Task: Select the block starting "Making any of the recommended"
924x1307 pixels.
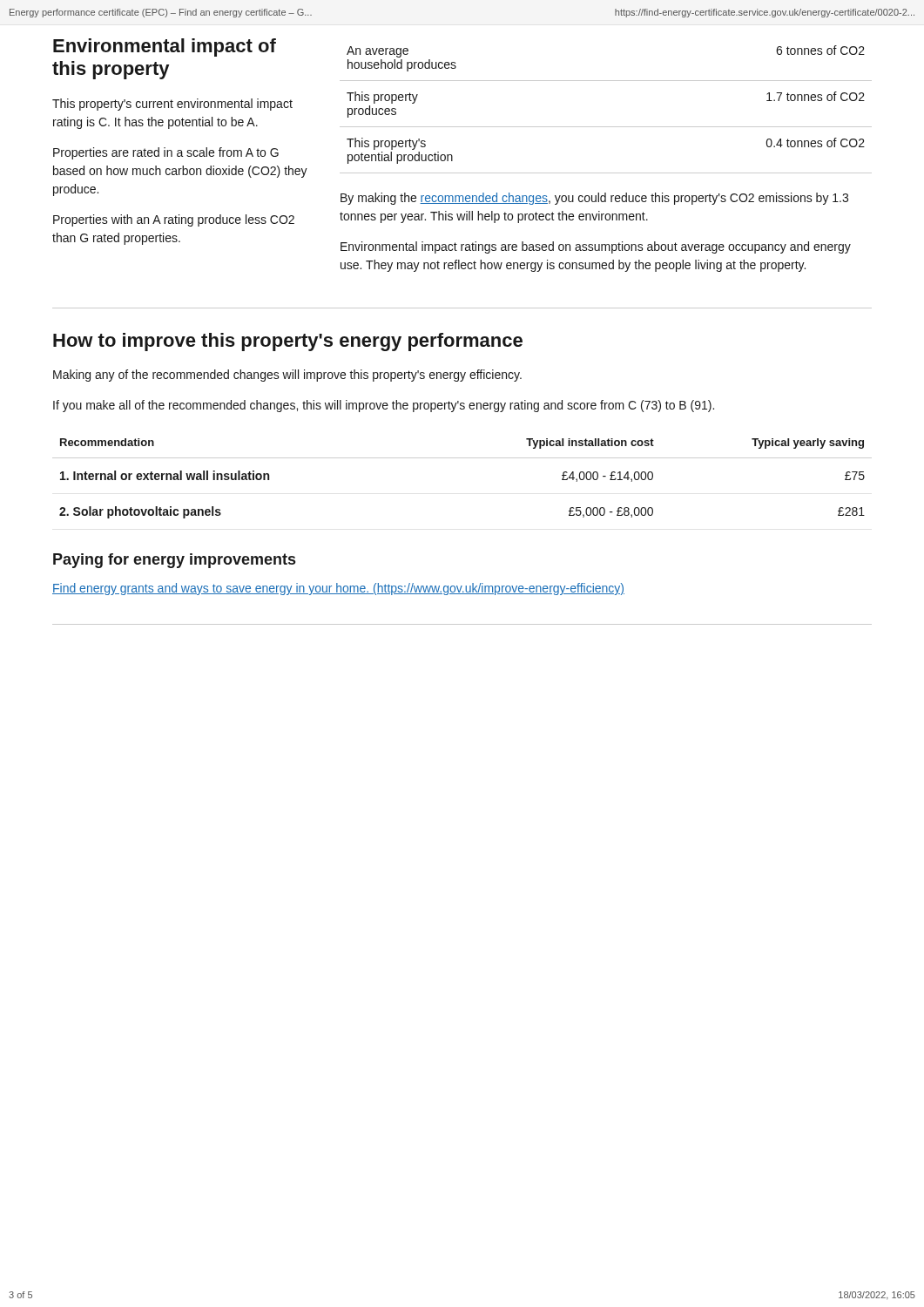Action: (x=287, y=375)
